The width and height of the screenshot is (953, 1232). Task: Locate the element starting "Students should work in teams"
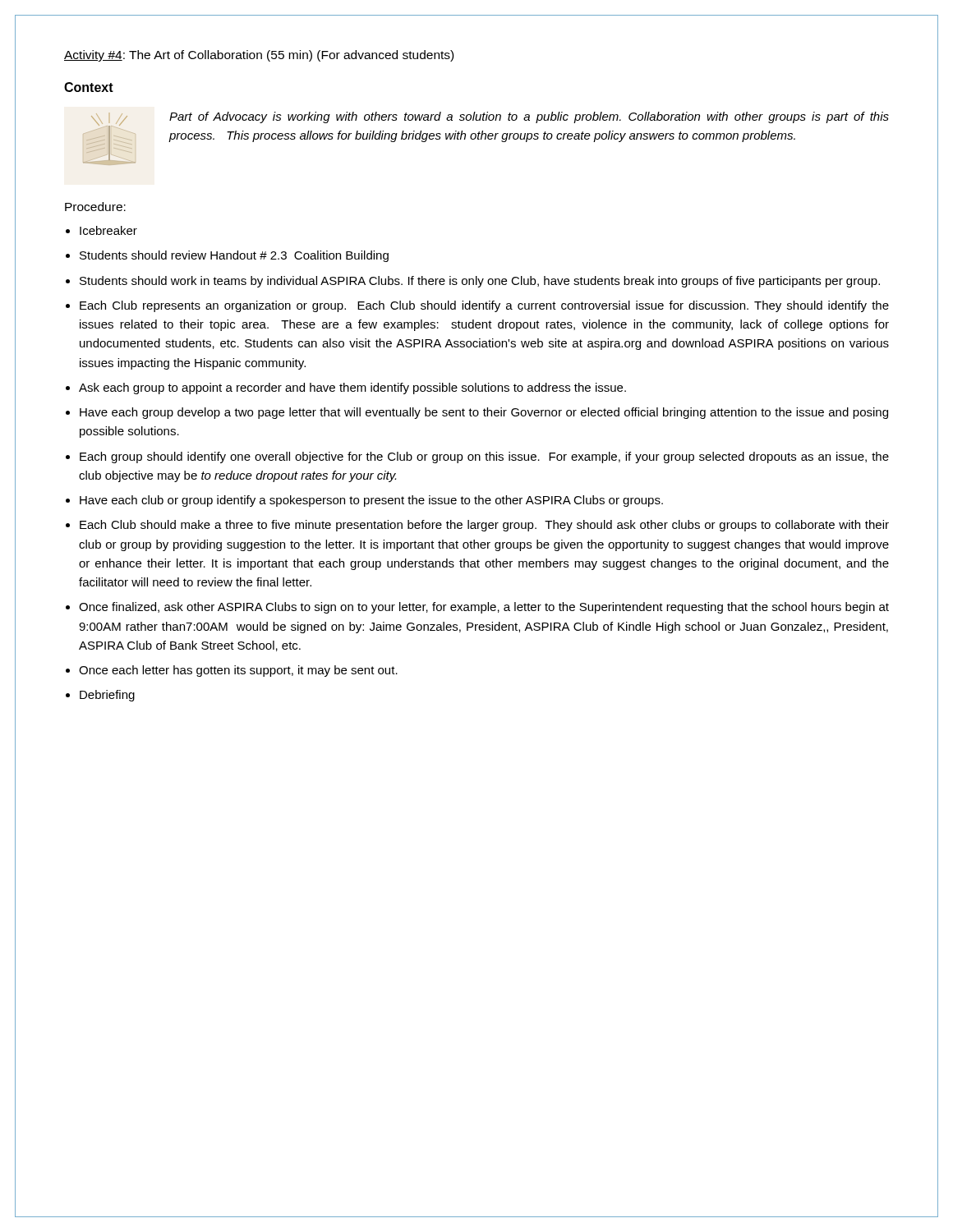[x=480, y=280]
